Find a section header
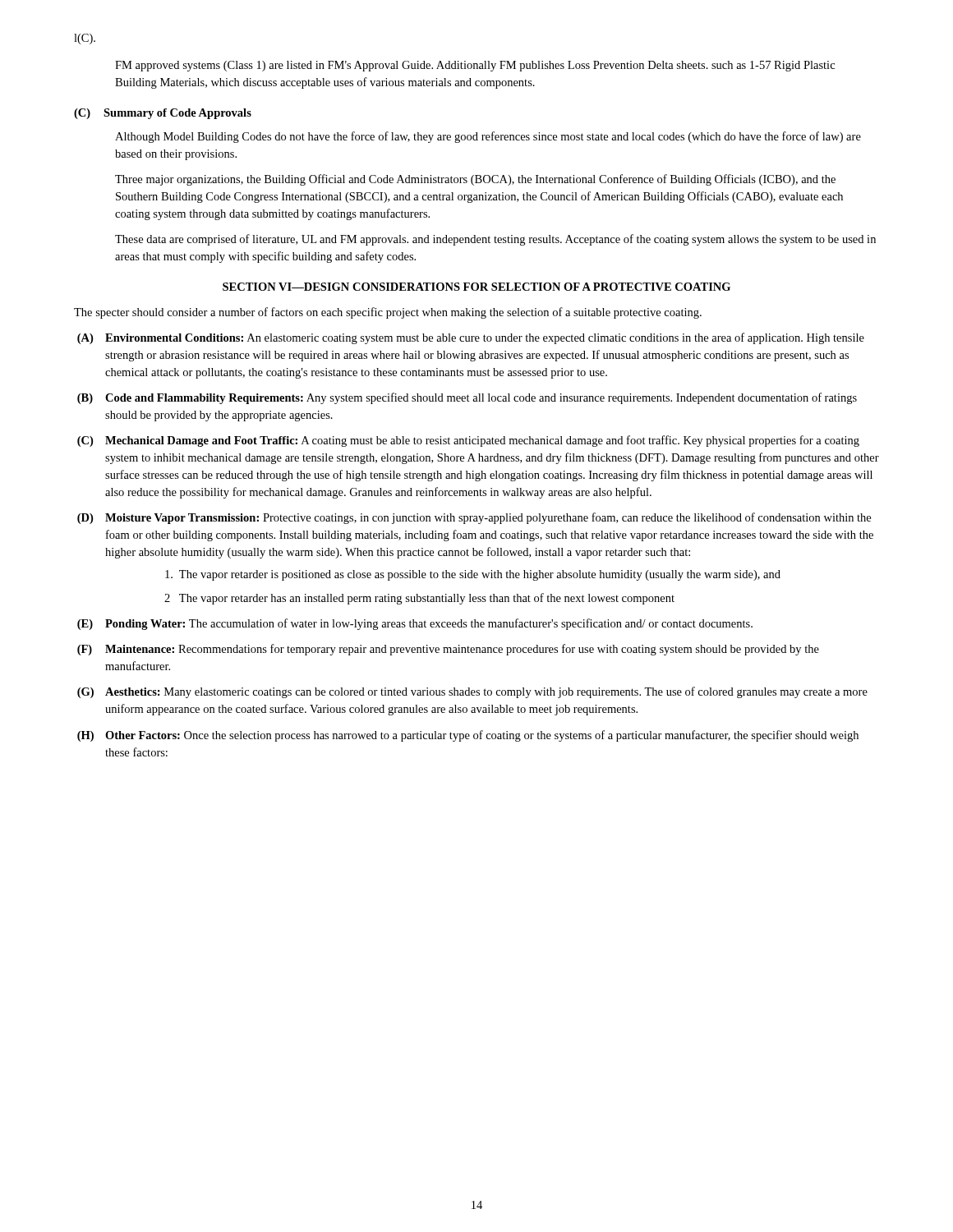The height and width of the screenshot is (1232, 953). pyautogui.click(x=476, y=287)
